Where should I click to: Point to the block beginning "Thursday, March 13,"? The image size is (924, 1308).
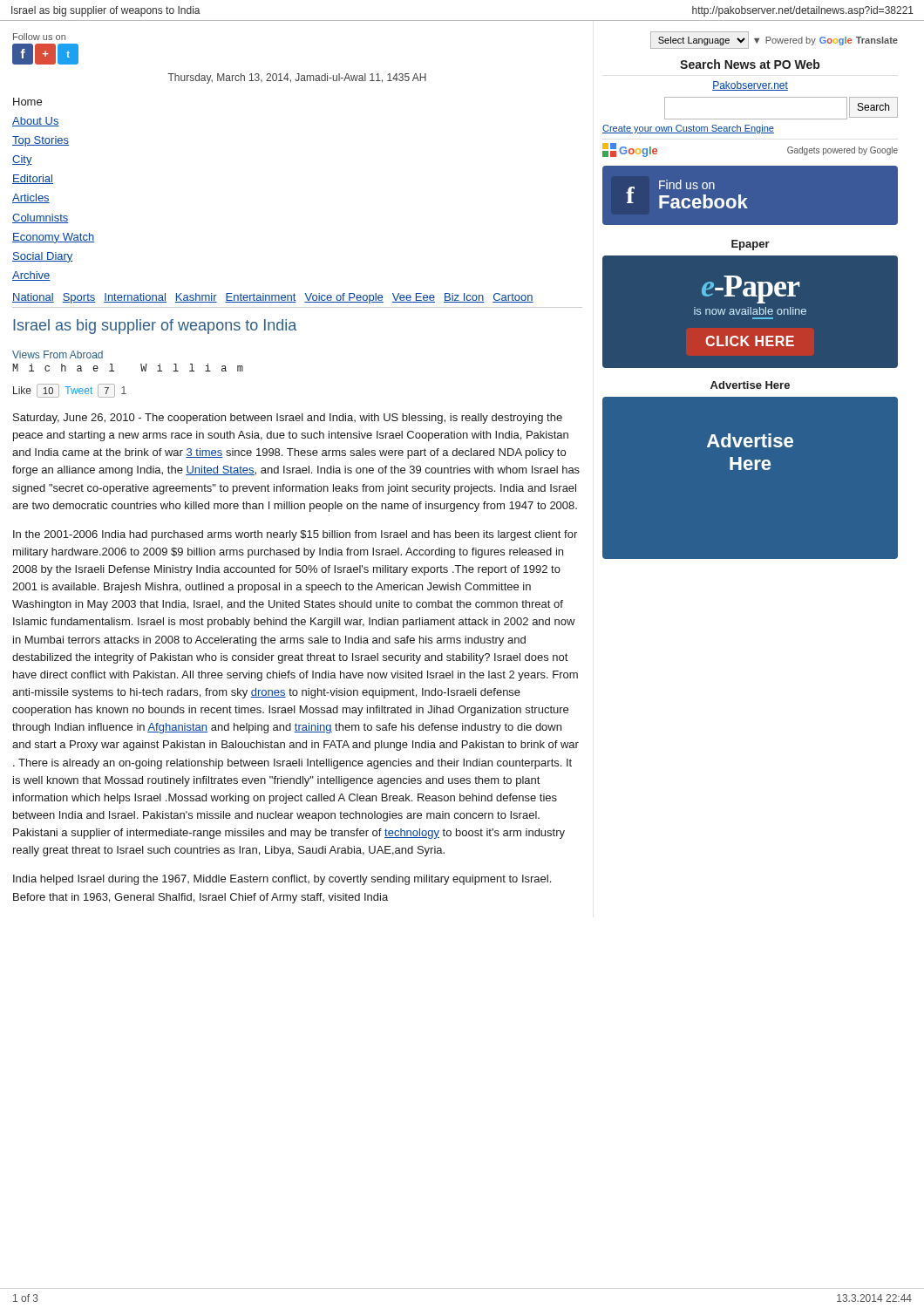297,78
